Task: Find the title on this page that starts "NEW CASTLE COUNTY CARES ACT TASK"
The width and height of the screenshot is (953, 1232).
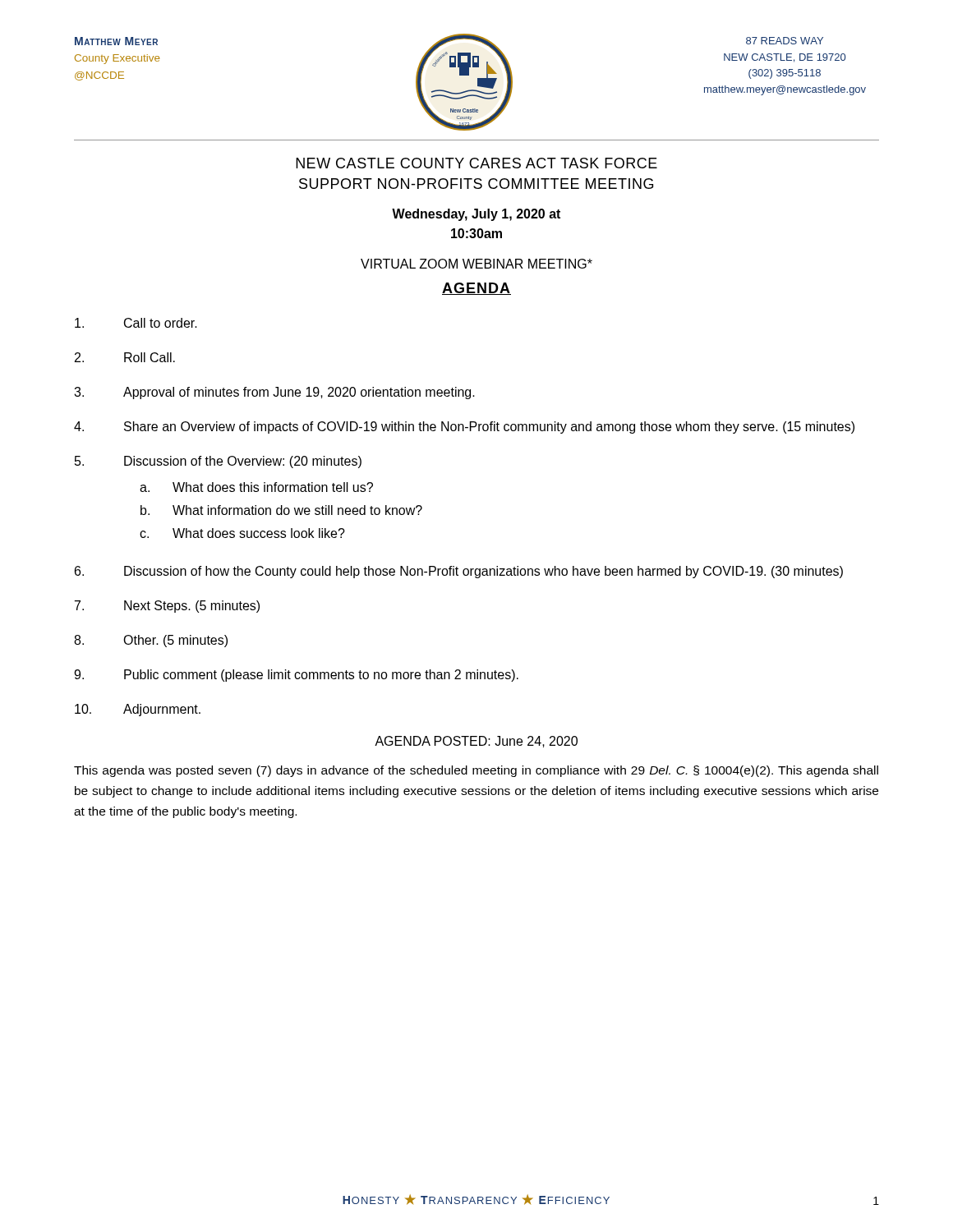Action: click(x=476, y=163)
